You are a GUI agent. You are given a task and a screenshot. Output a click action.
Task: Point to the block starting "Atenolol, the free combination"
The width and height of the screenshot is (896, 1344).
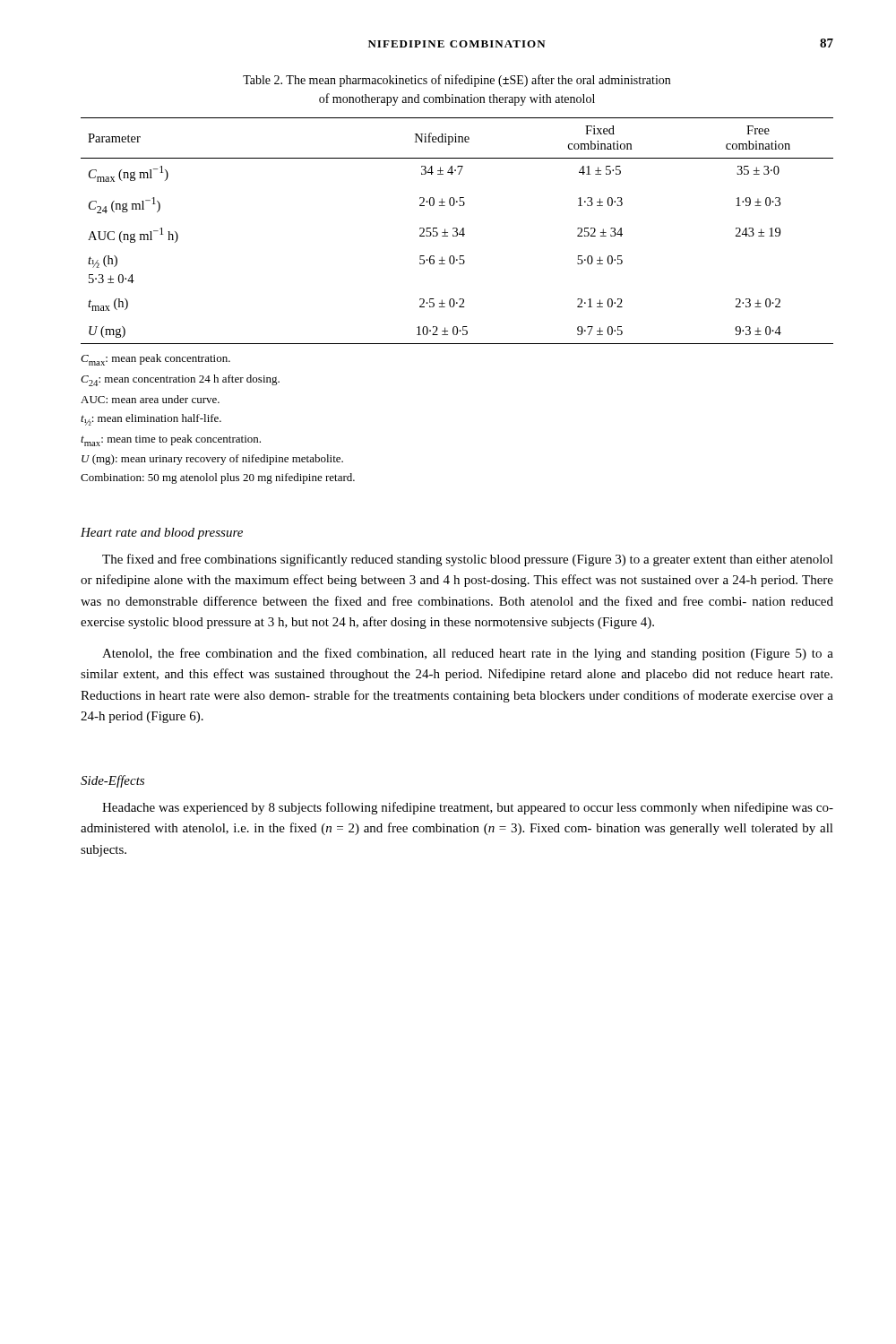click(457, 684)
